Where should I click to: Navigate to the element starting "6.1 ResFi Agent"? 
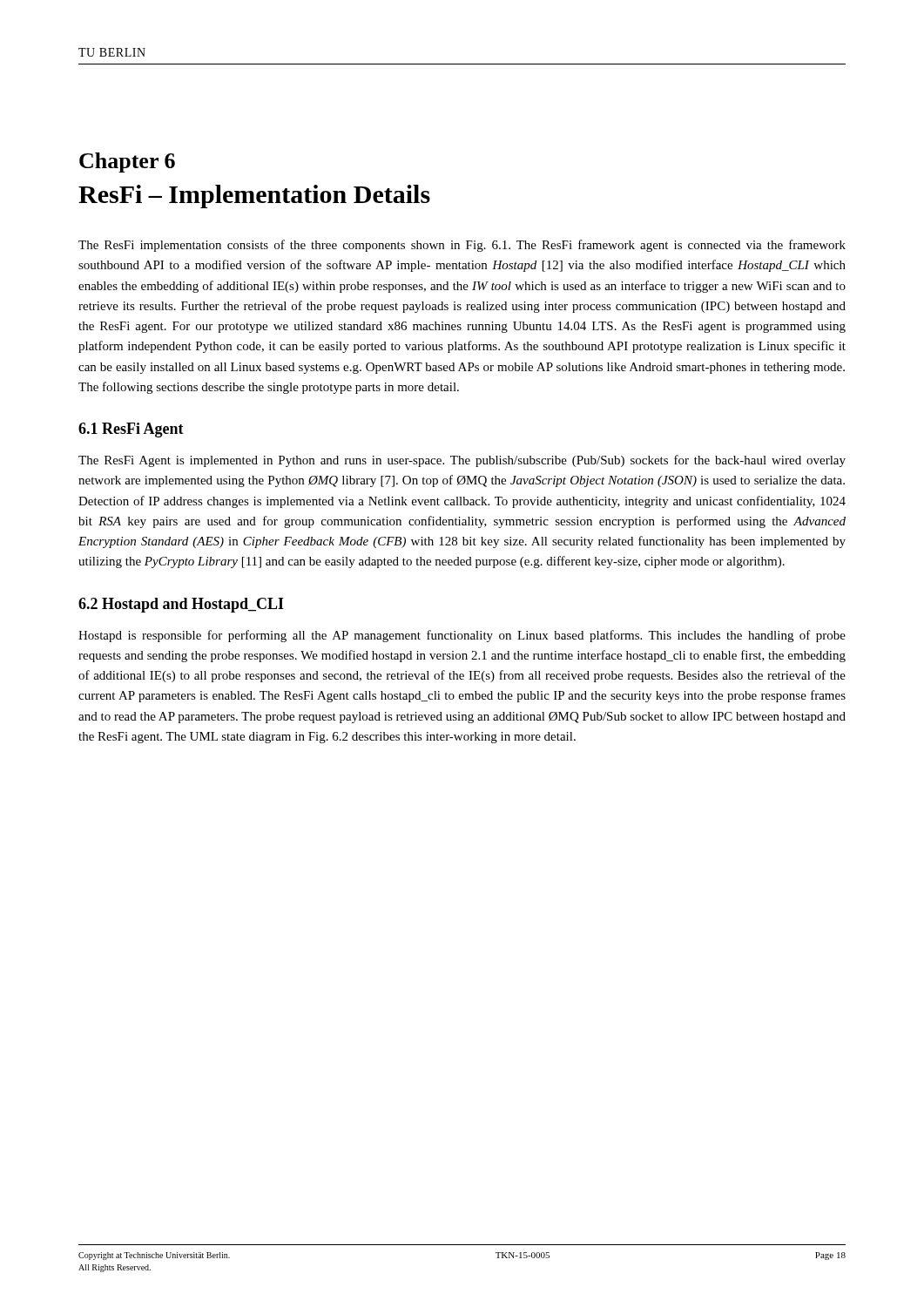tap(131, 429)
